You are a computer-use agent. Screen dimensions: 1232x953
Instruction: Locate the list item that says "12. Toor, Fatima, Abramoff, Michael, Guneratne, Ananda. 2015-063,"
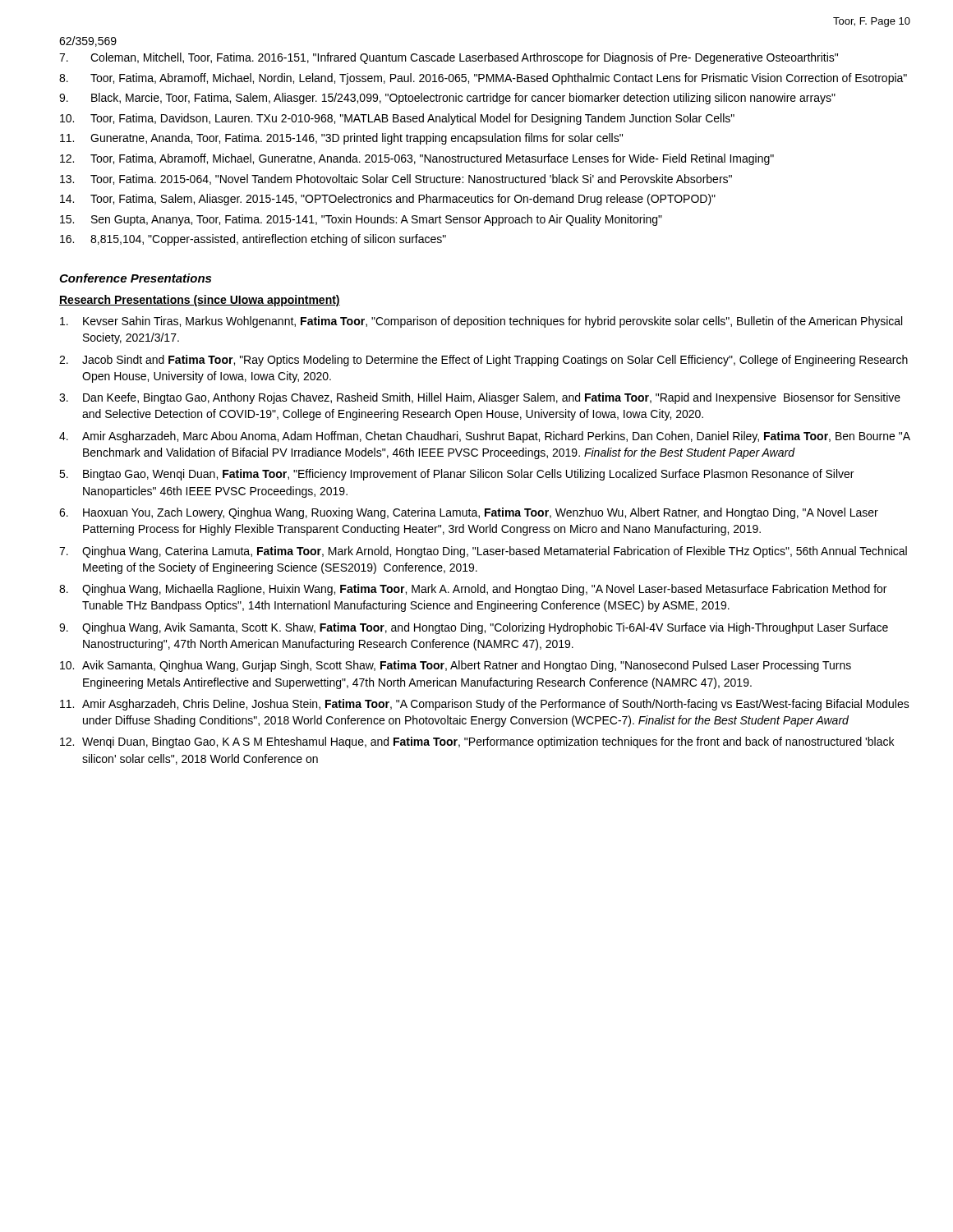point(485,159)
